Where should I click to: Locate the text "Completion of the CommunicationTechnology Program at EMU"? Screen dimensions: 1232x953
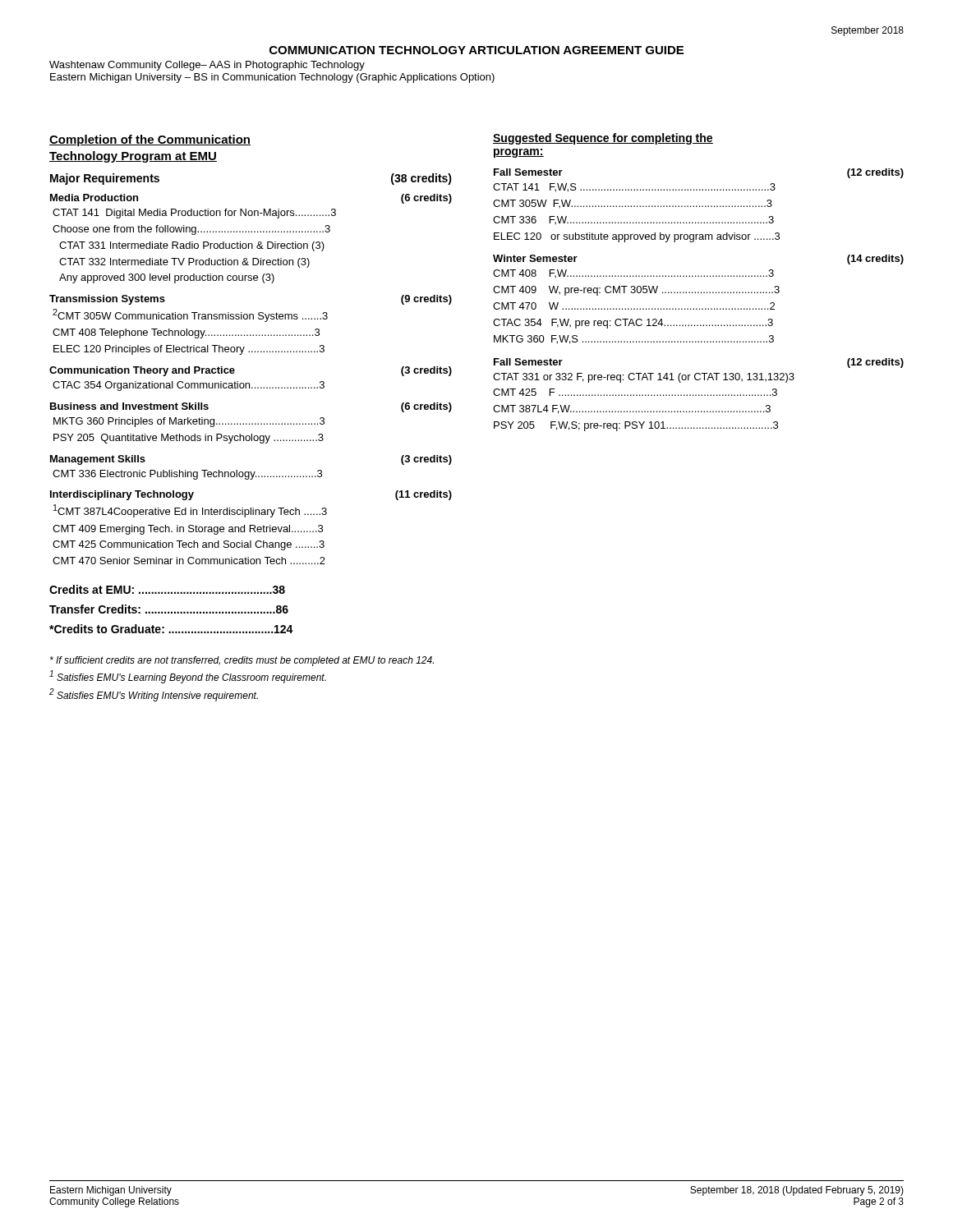pos(150,147)
